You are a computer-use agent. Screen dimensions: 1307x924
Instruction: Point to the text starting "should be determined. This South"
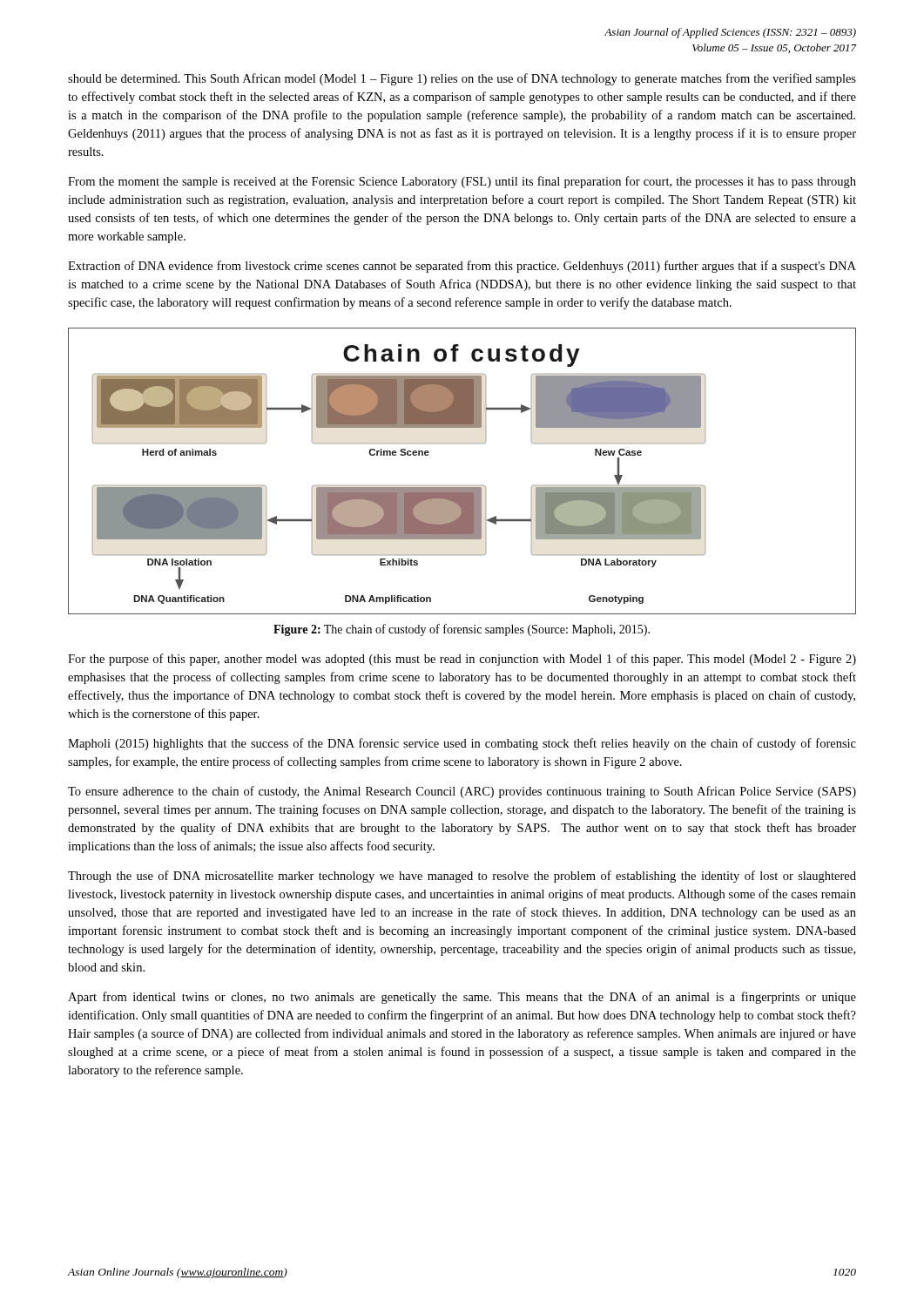point(462,115)
